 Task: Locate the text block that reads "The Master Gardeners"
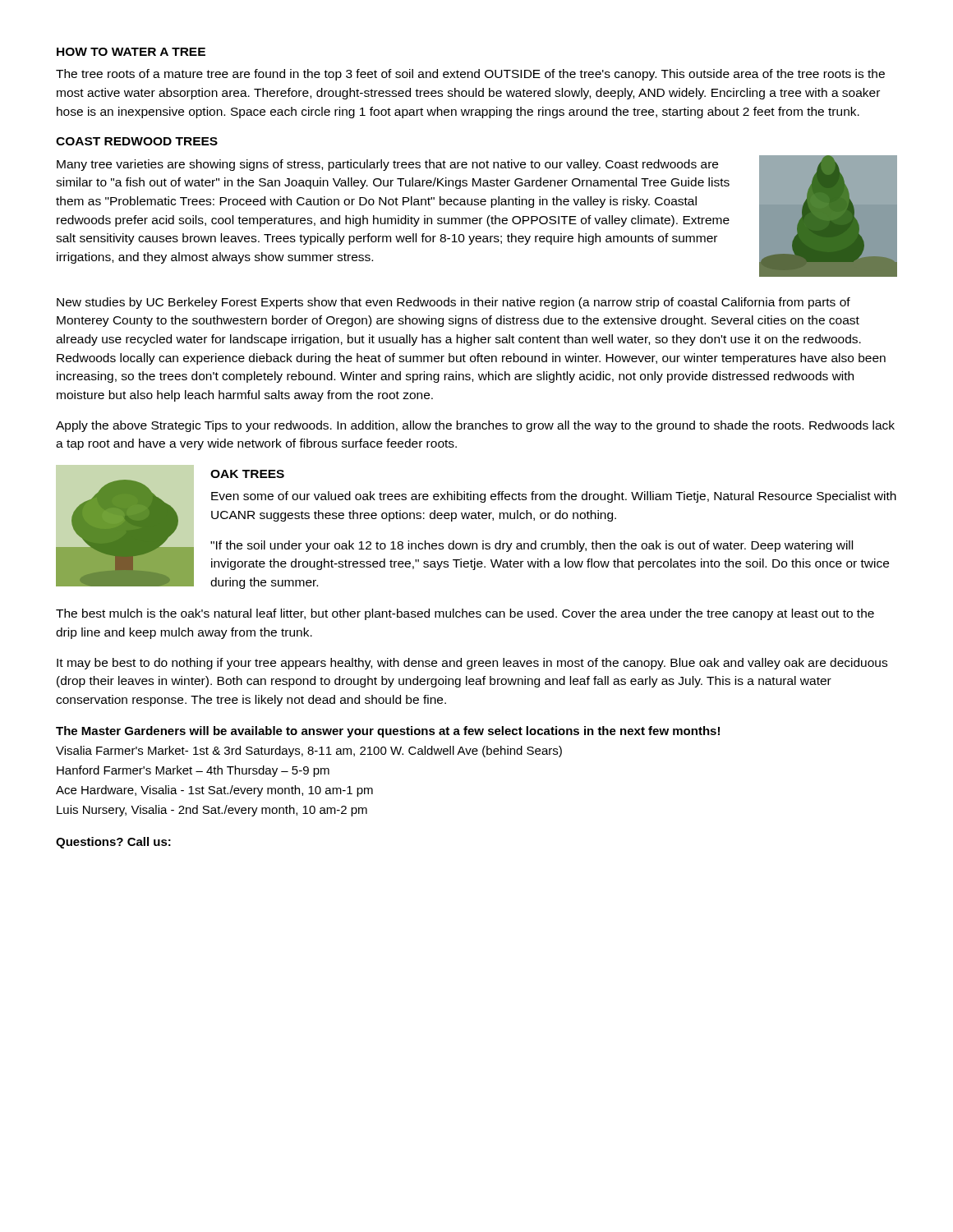coord(388,732)
